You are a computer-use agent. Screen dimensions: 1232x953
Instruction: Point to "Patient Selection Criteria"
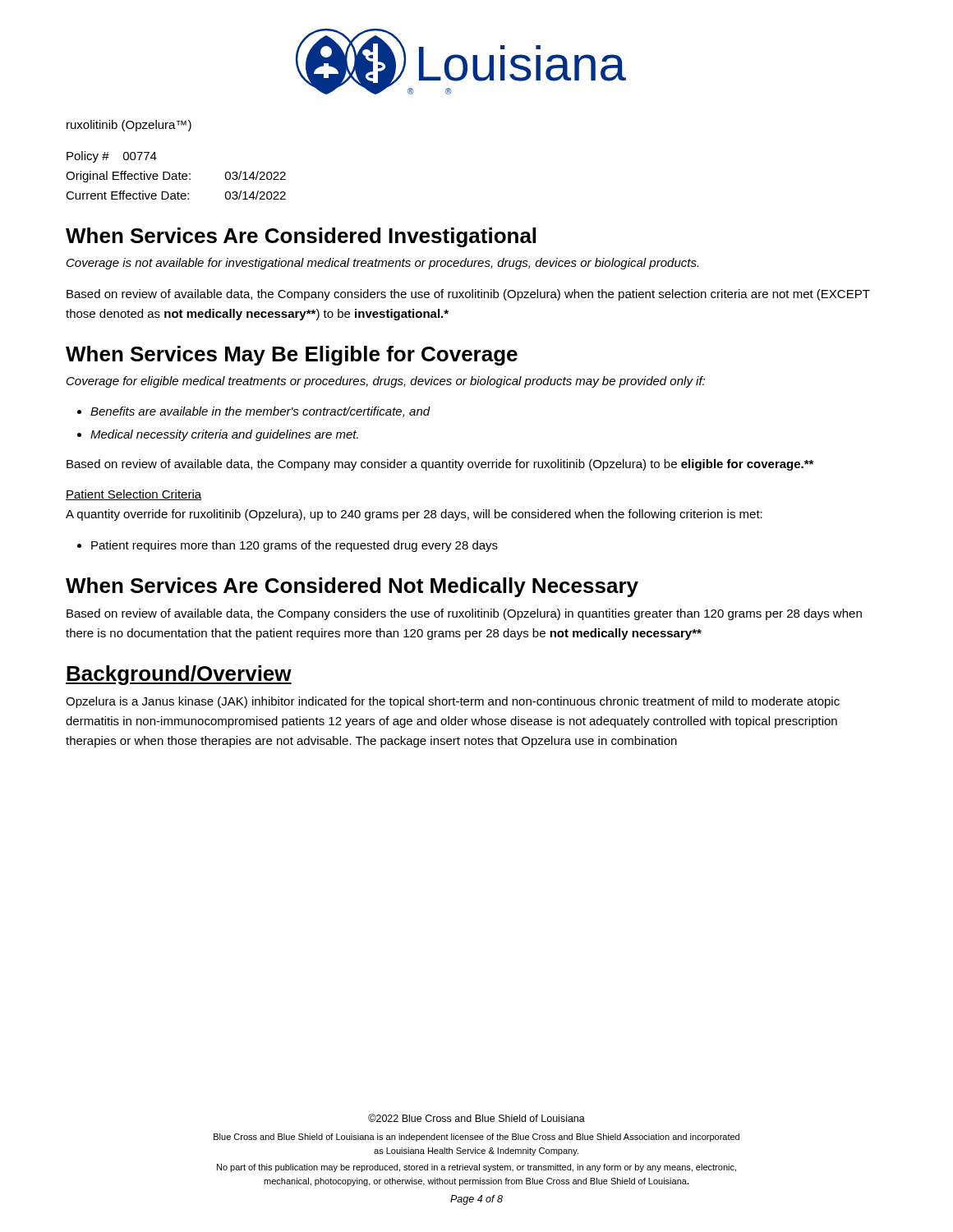(x=134, y=495)
